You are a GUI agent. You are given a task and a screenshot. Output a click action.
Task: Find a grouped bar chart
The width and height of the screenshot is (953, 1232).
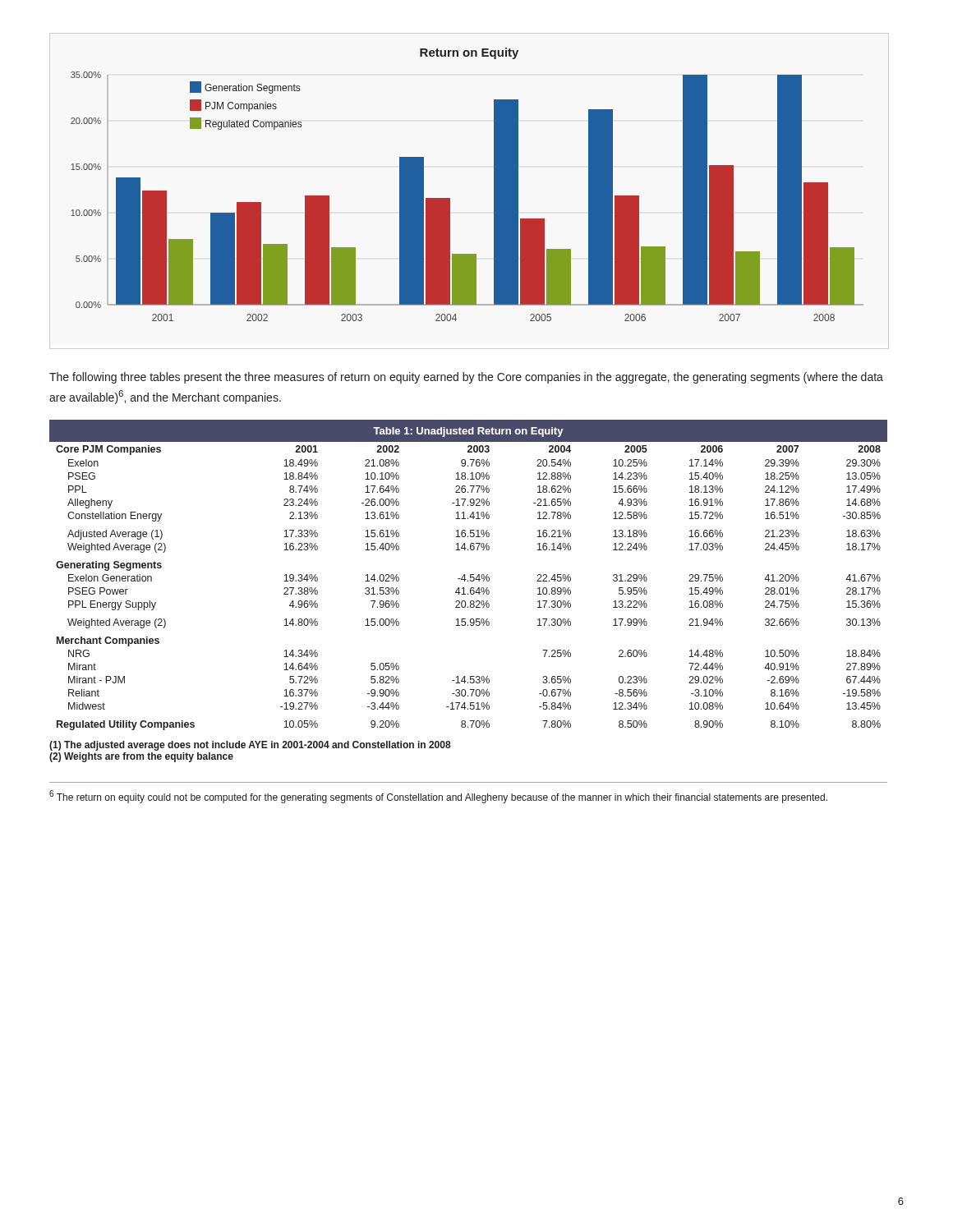469,191
